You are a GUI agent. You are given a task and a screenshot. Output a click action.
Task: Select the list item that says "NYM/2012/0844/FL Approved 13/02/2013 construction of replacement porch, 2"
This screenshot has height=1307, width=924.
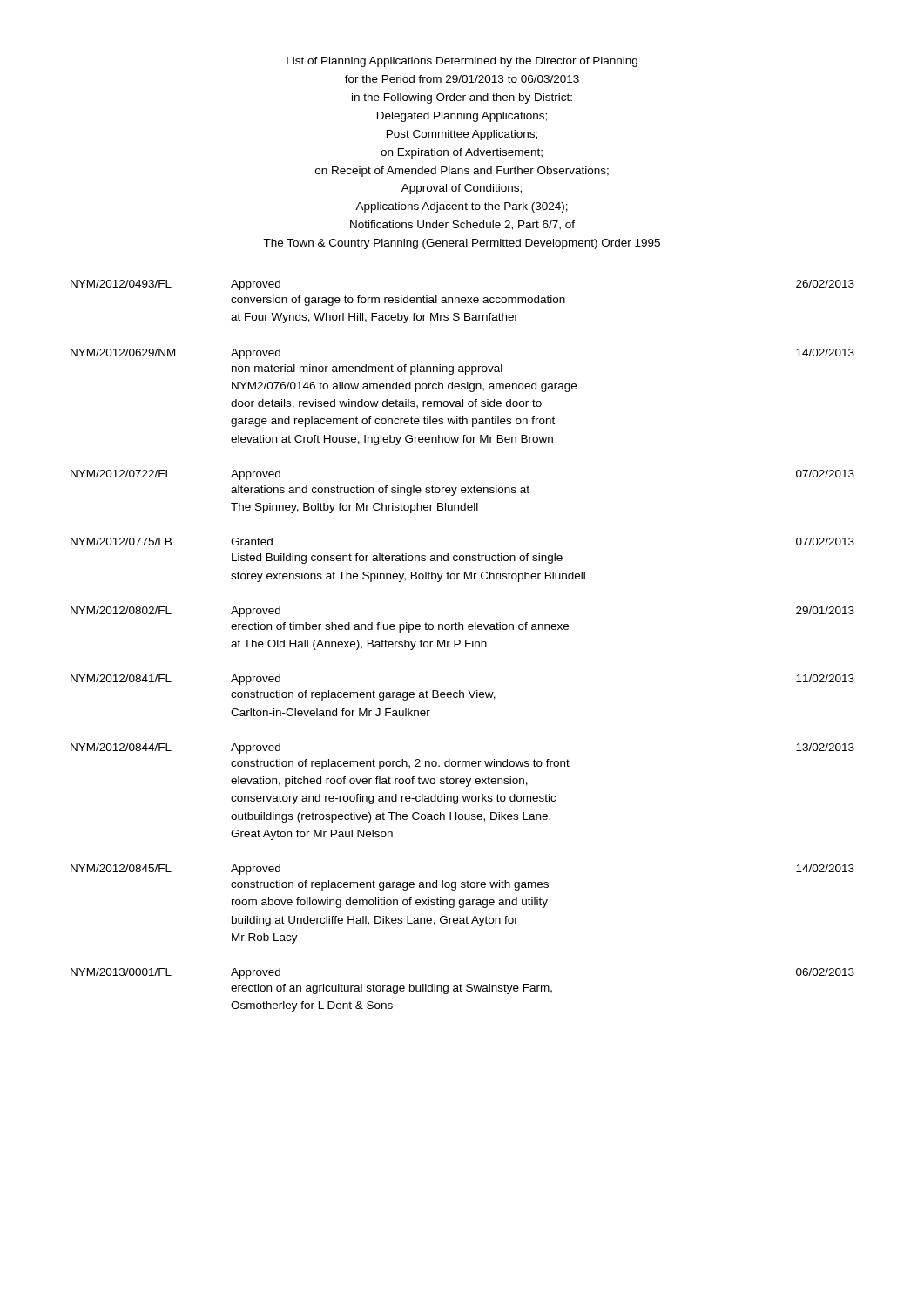[x=462, y=792]
